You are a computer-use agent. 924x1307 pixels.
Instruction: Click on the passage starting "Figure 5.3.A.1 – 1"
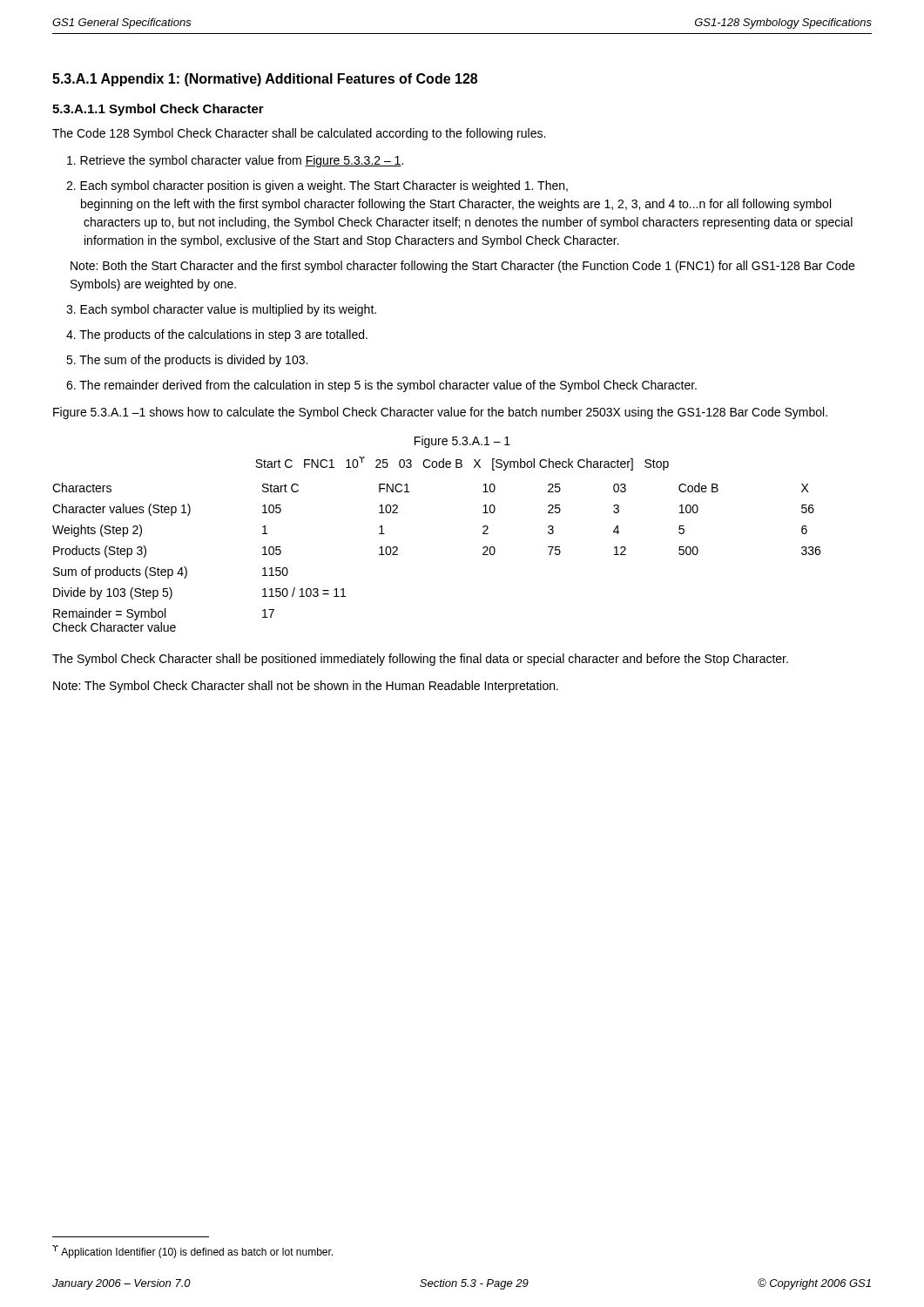click(462, 441)
